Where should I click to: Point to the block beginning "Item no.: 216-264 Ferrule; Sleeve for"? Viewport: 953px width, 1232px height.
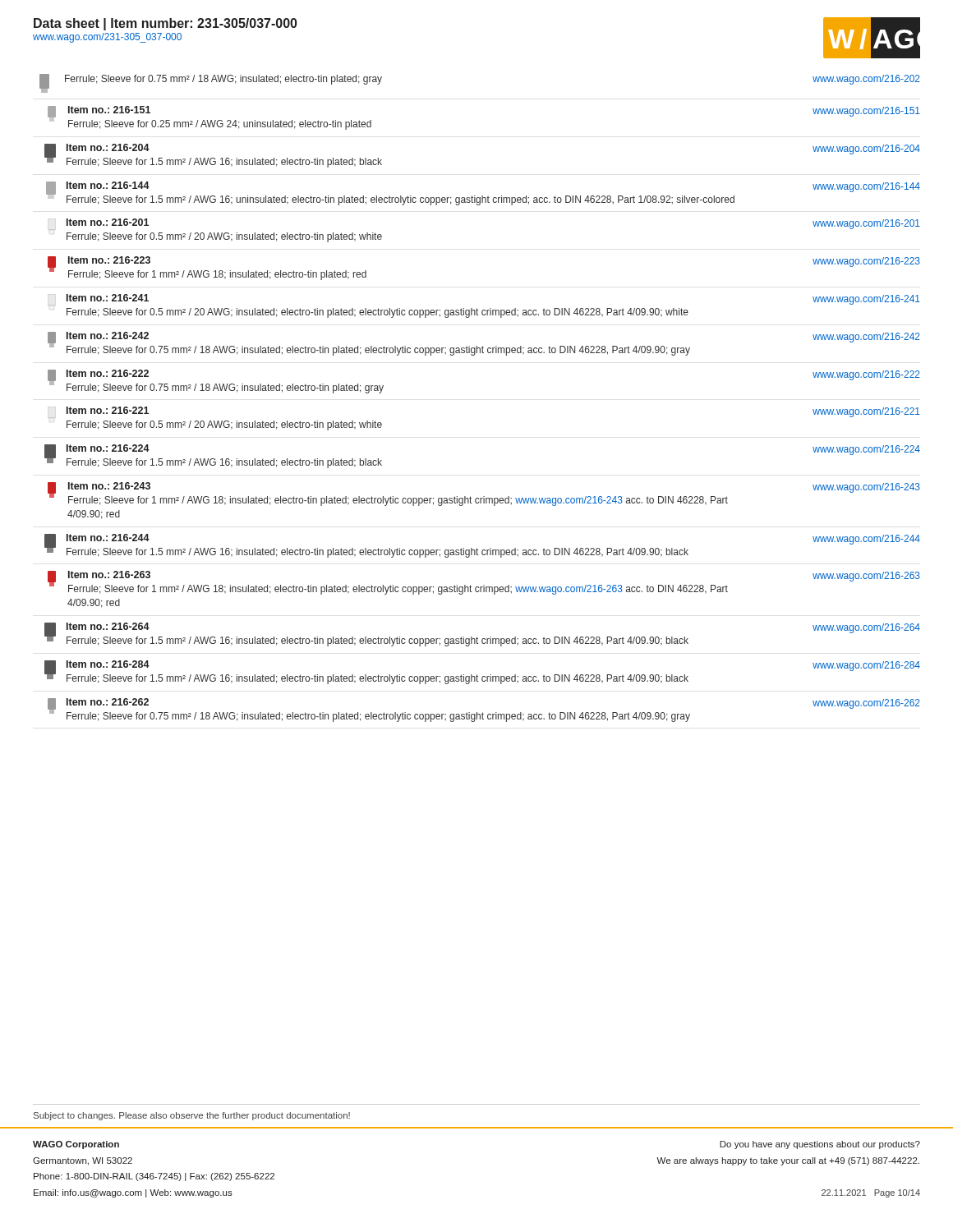point(476,634)
